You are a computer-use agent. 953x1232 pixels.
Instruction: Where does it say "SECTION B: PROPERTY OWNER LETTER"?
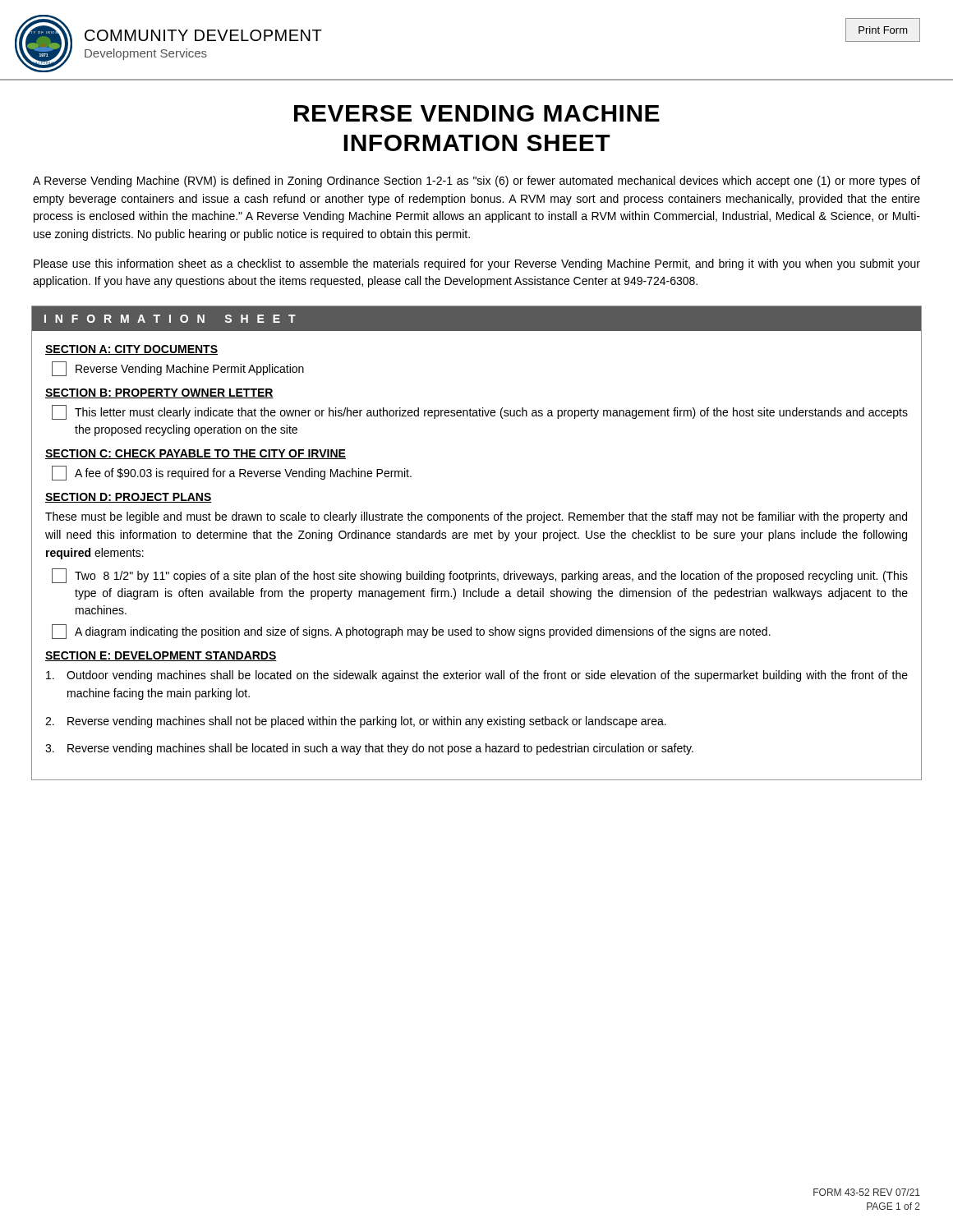[159, 393]
